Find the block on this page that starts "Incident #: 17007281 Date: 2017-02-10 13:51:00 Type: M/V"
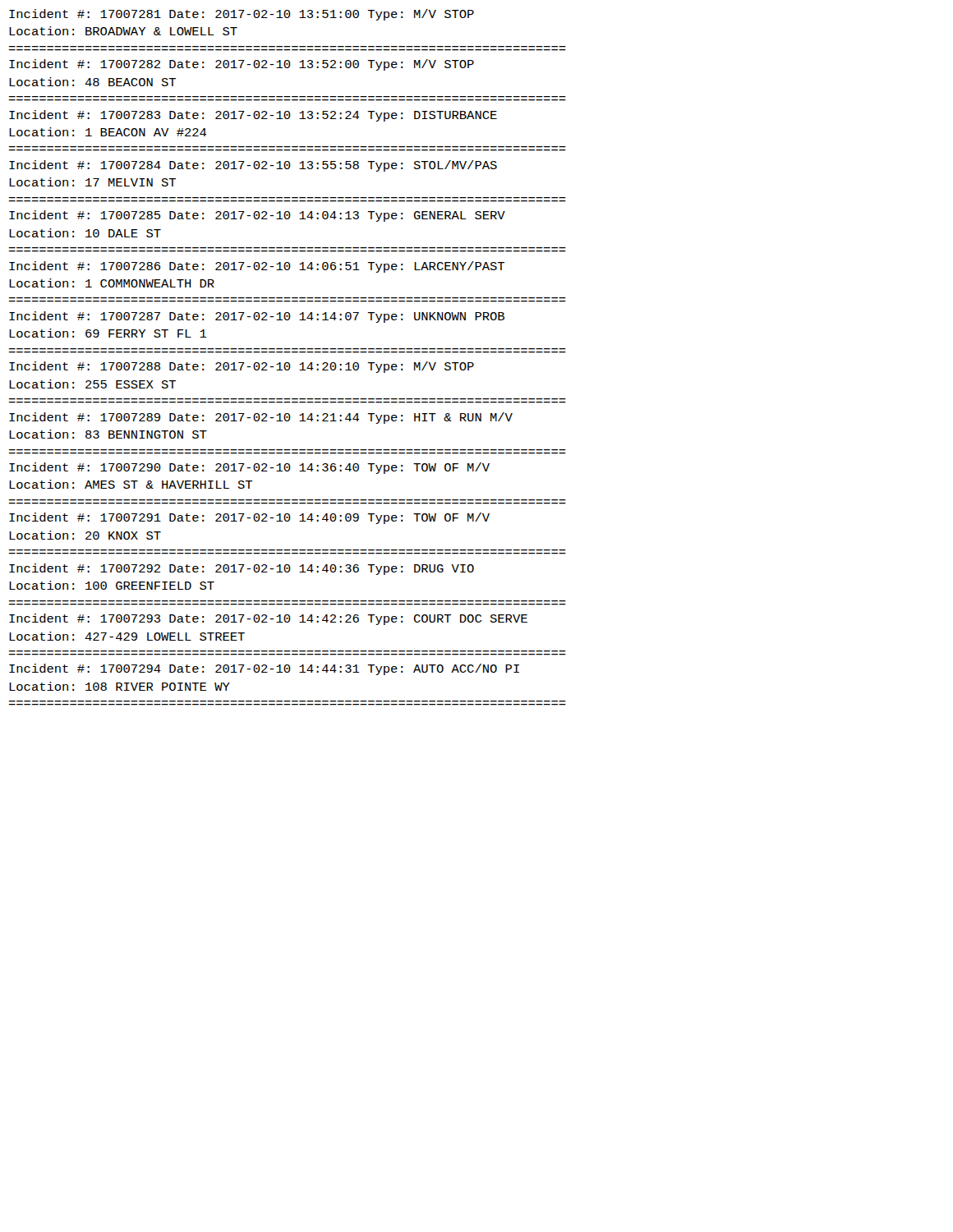953x1232 pixels. click(x=476, y=24)
